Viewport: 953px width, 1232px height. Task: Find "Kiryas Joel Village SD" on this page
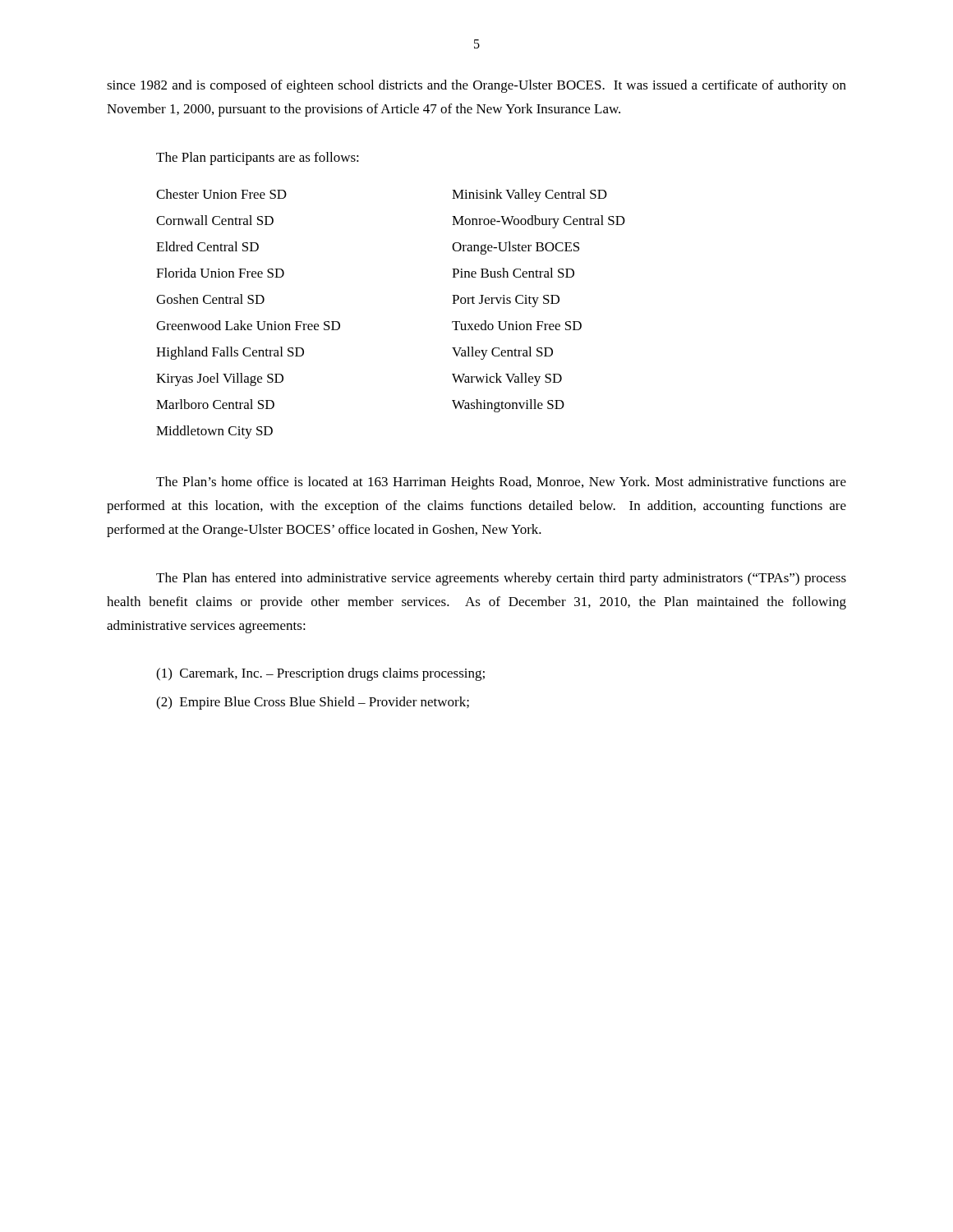pos(220,378)
